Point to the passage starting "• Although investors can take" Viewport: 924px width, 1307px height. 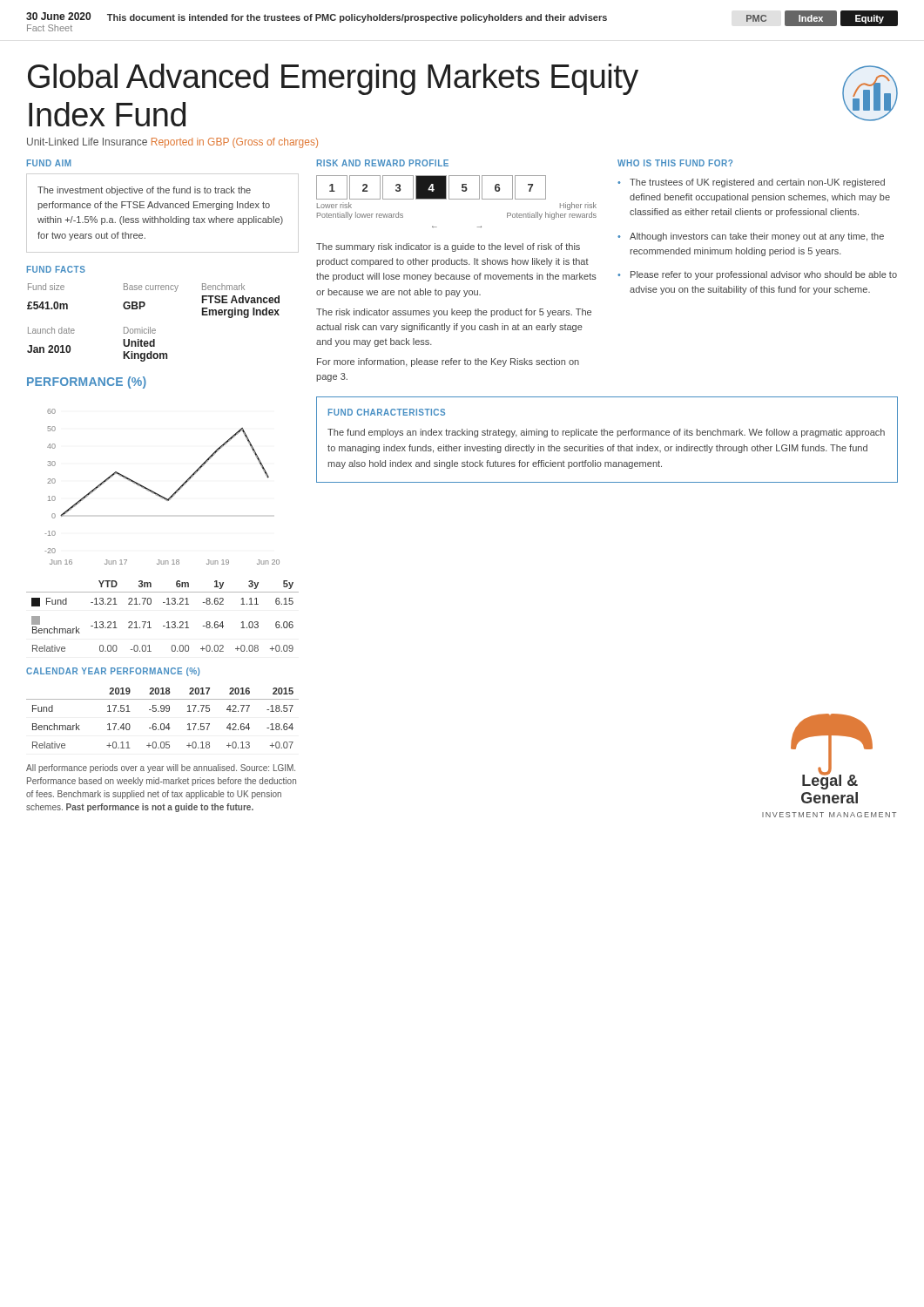tap(751, 242)
